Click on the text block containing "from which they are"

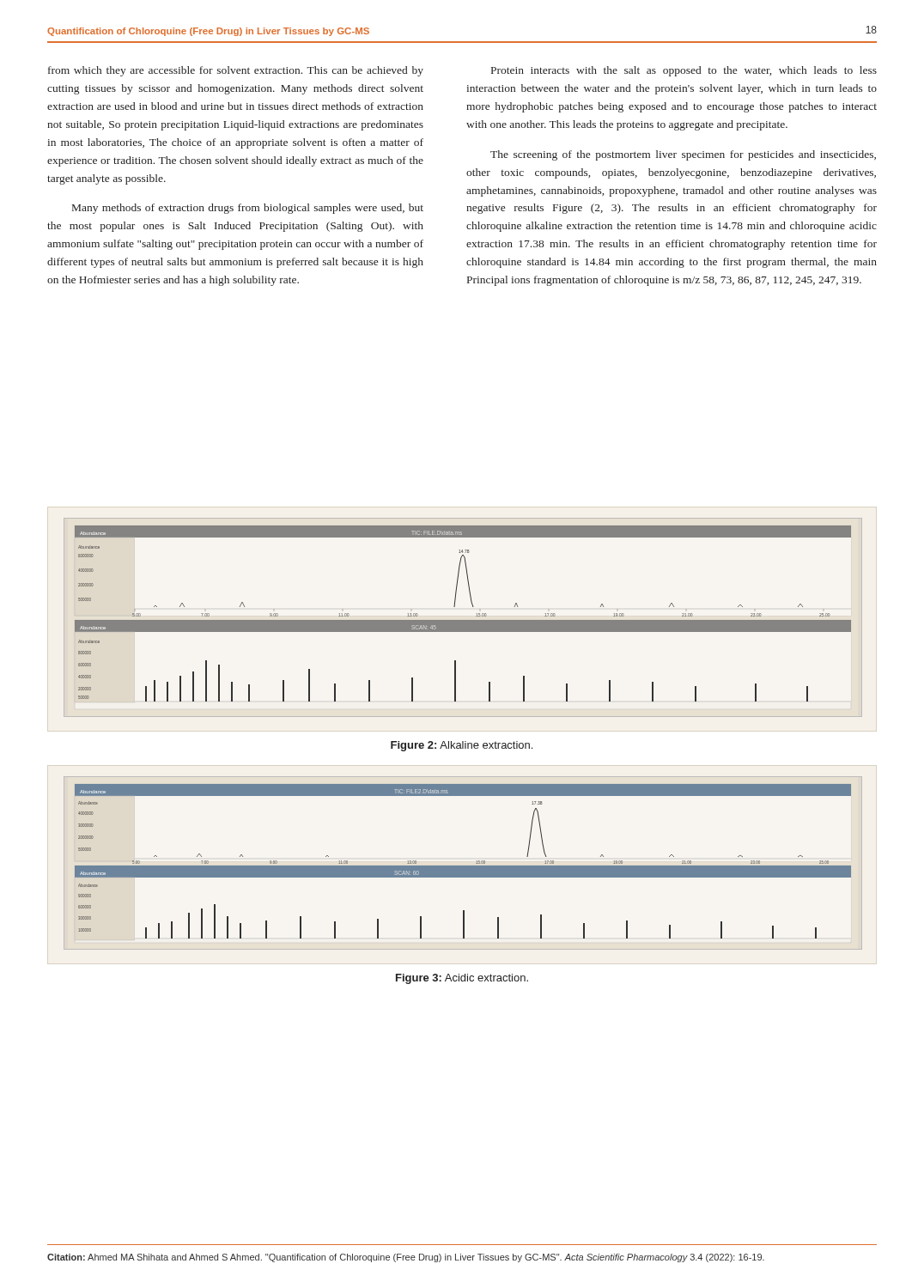click(x=235, y=124)
